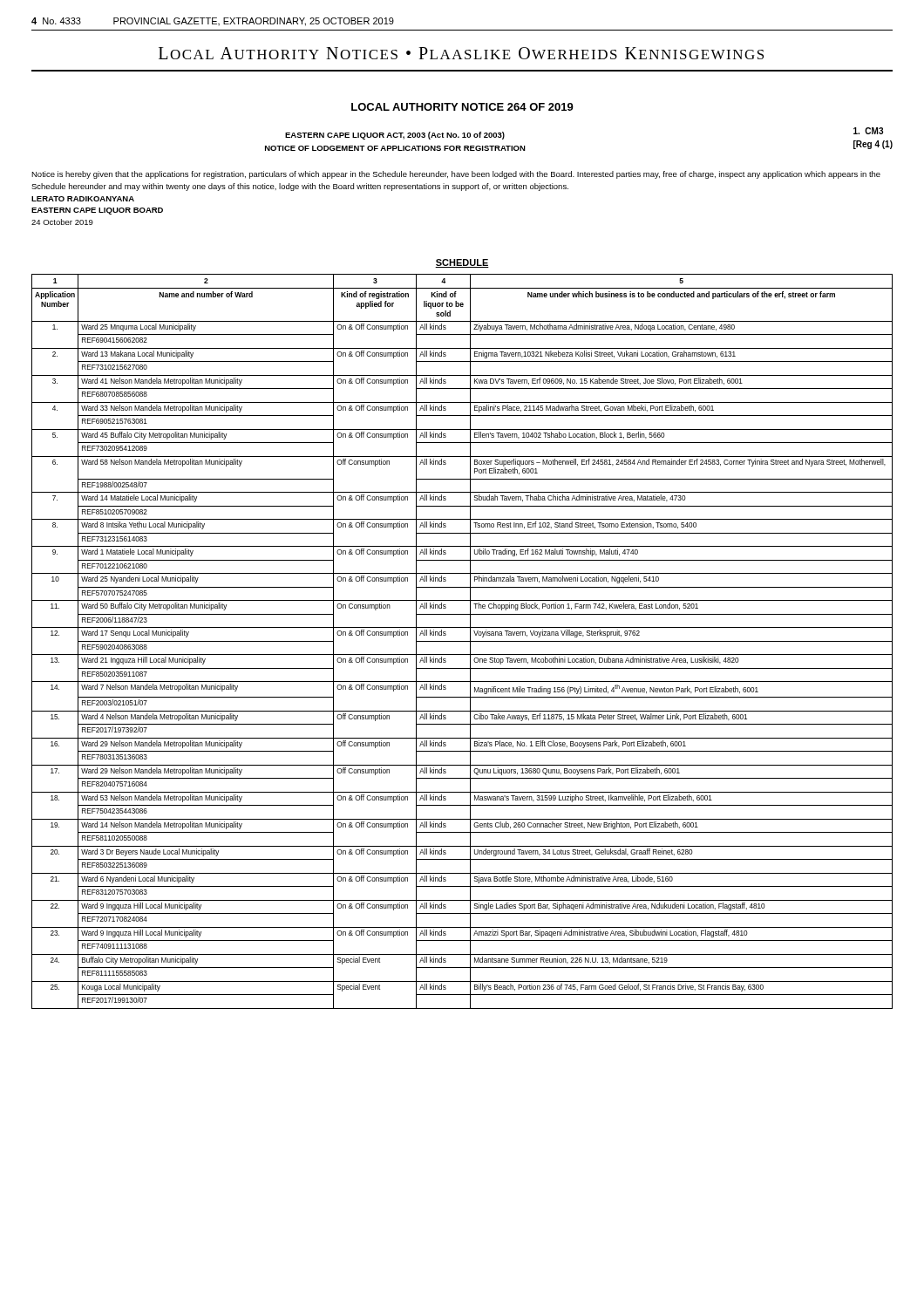Select the table that reads "Boxer Superliquors – Motherwell,"
The height and width of the screenshot is (1308, 924).
pyautogui.click(x=462, y=641)
